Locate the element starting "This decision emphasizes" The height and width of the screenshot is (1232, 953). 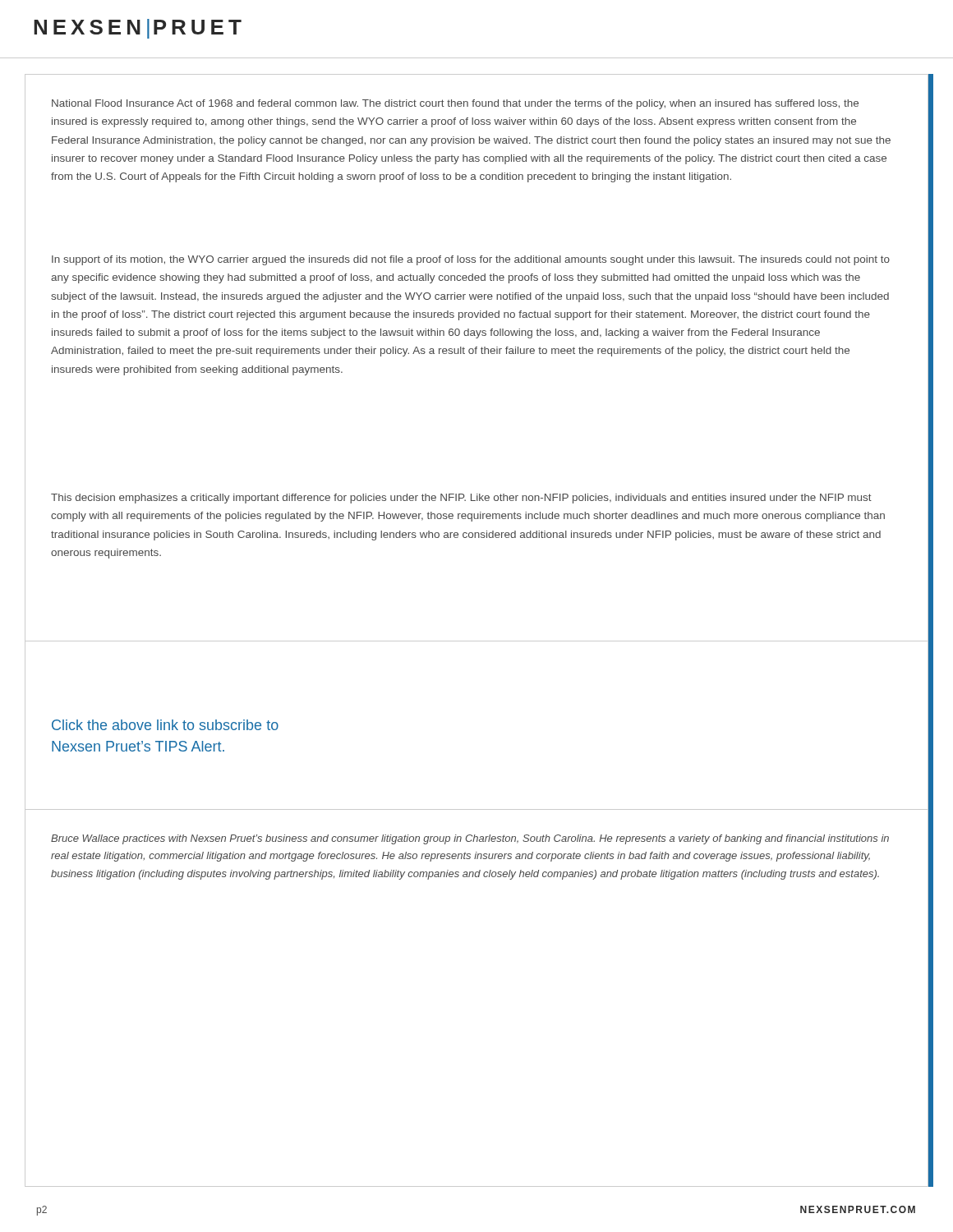(472, 525)
